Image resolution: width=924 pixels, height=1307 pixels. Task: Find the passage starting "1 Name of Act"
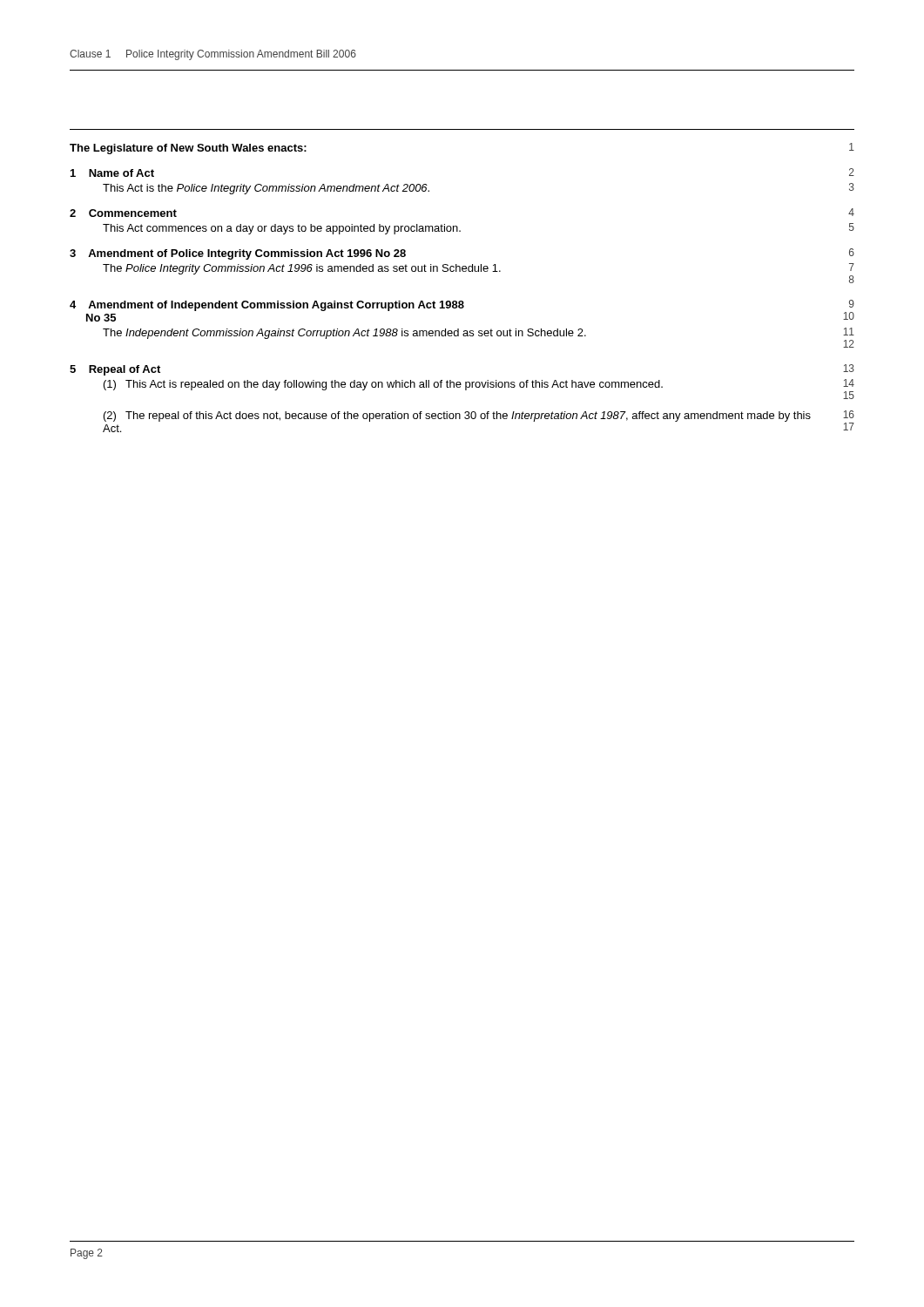(126, 172)
